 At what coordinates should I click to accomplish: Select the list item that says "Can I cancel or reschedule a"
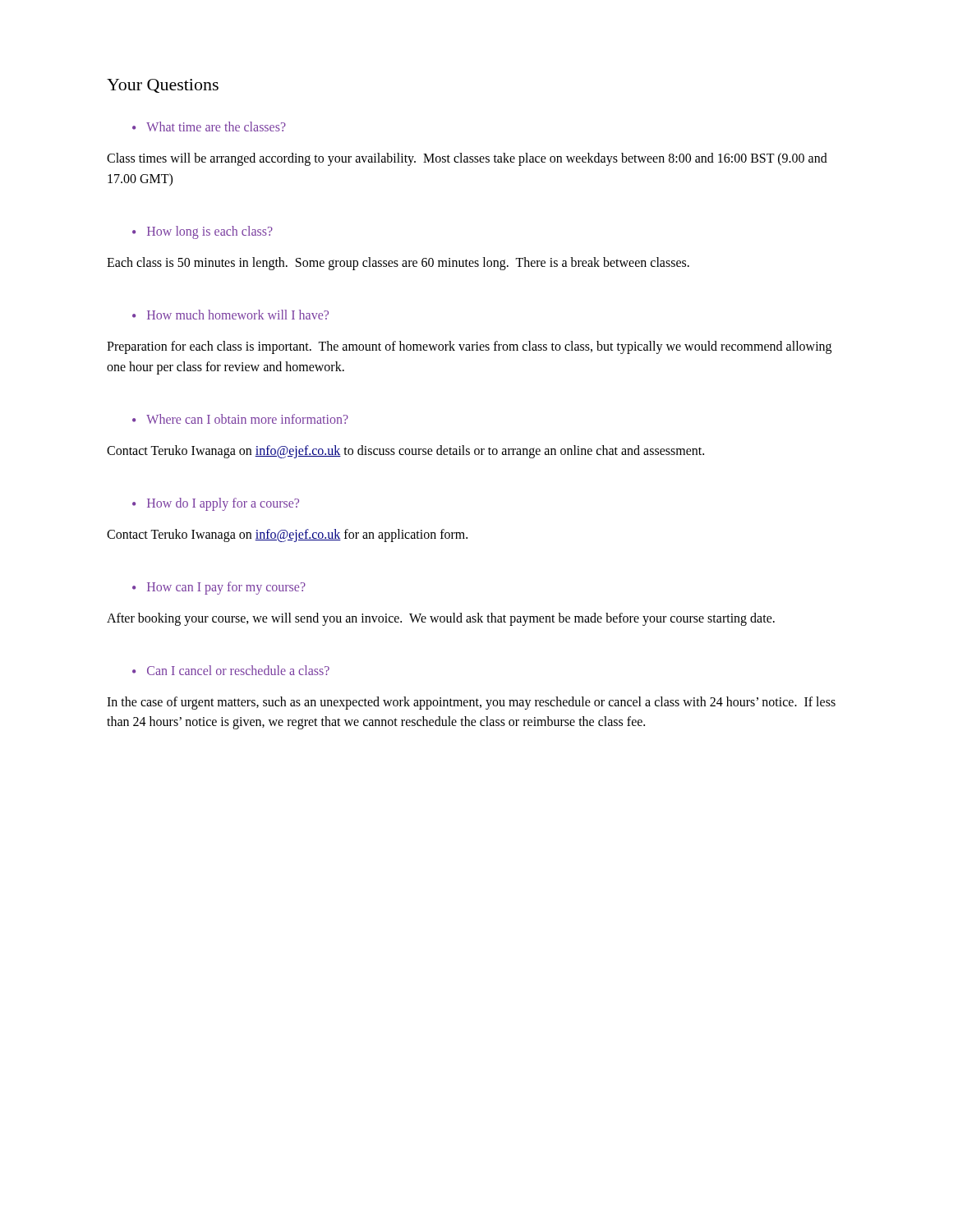[x=231, y=670]
